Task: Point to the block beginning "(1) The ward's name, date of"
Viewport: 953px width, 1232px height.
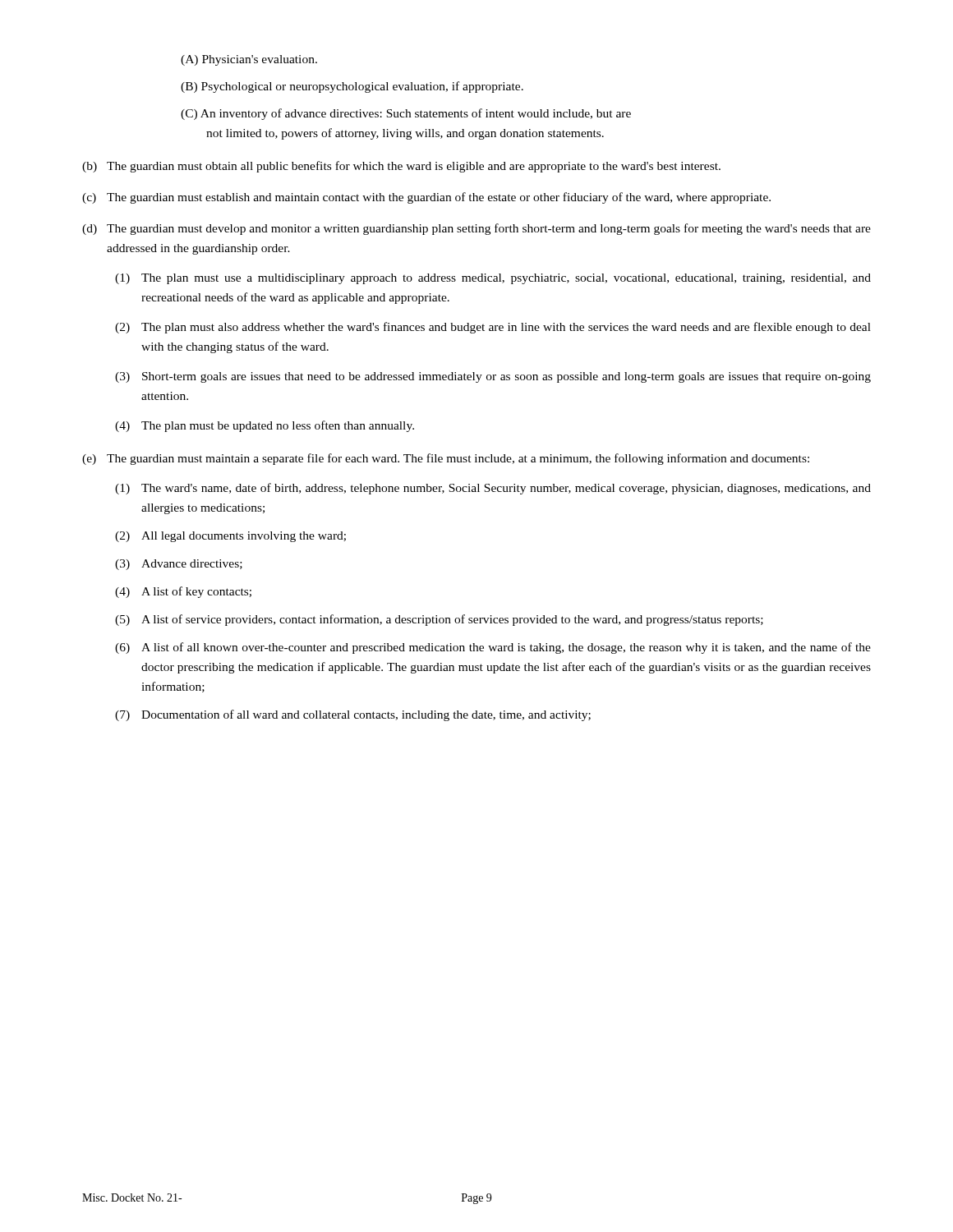Action: (493, 498)
